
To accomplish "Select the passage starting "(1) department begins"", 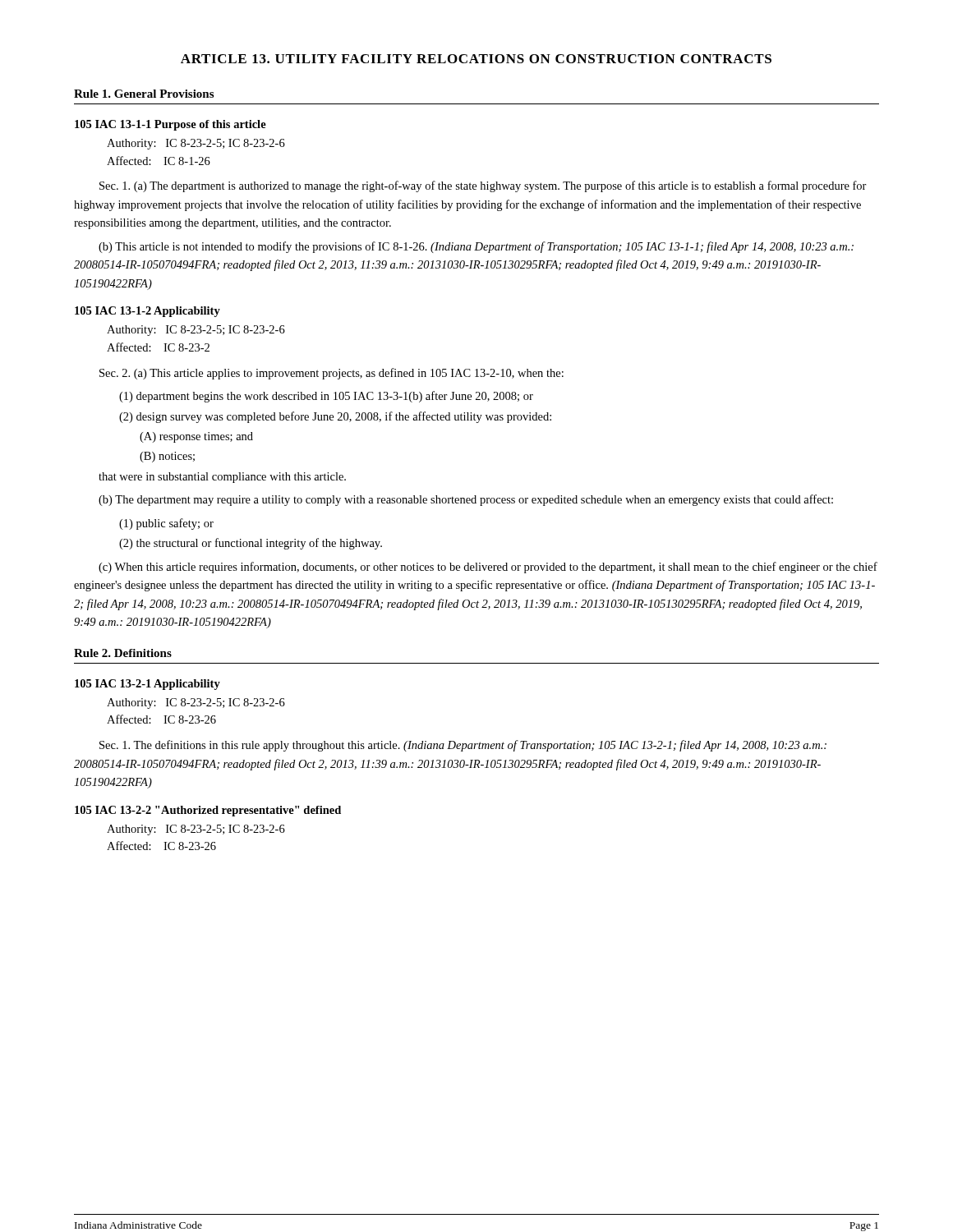I will click(326, 396).
